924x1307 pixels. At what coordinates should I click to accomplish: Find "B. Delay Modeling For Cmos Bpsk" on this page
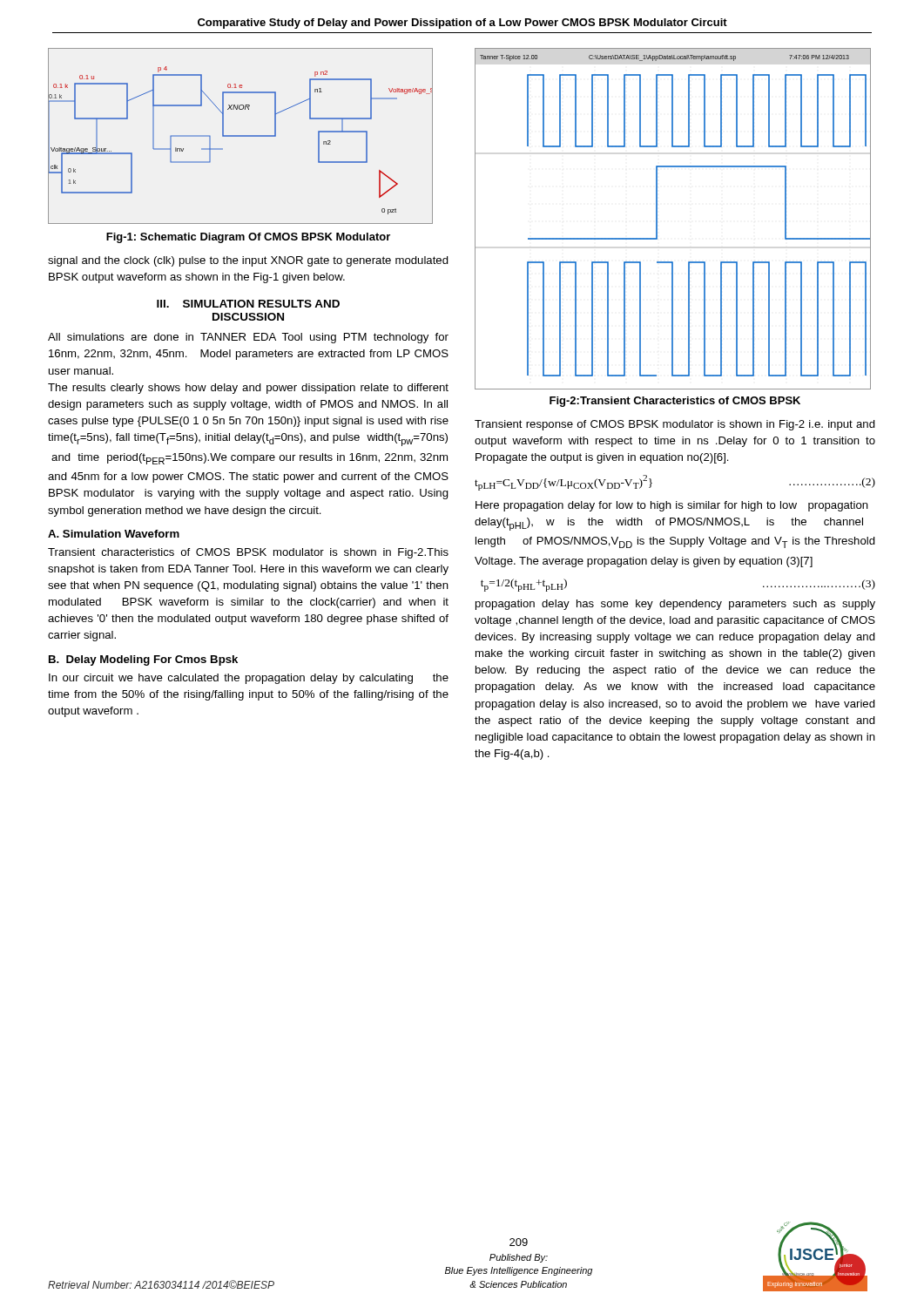pos(143,659)
